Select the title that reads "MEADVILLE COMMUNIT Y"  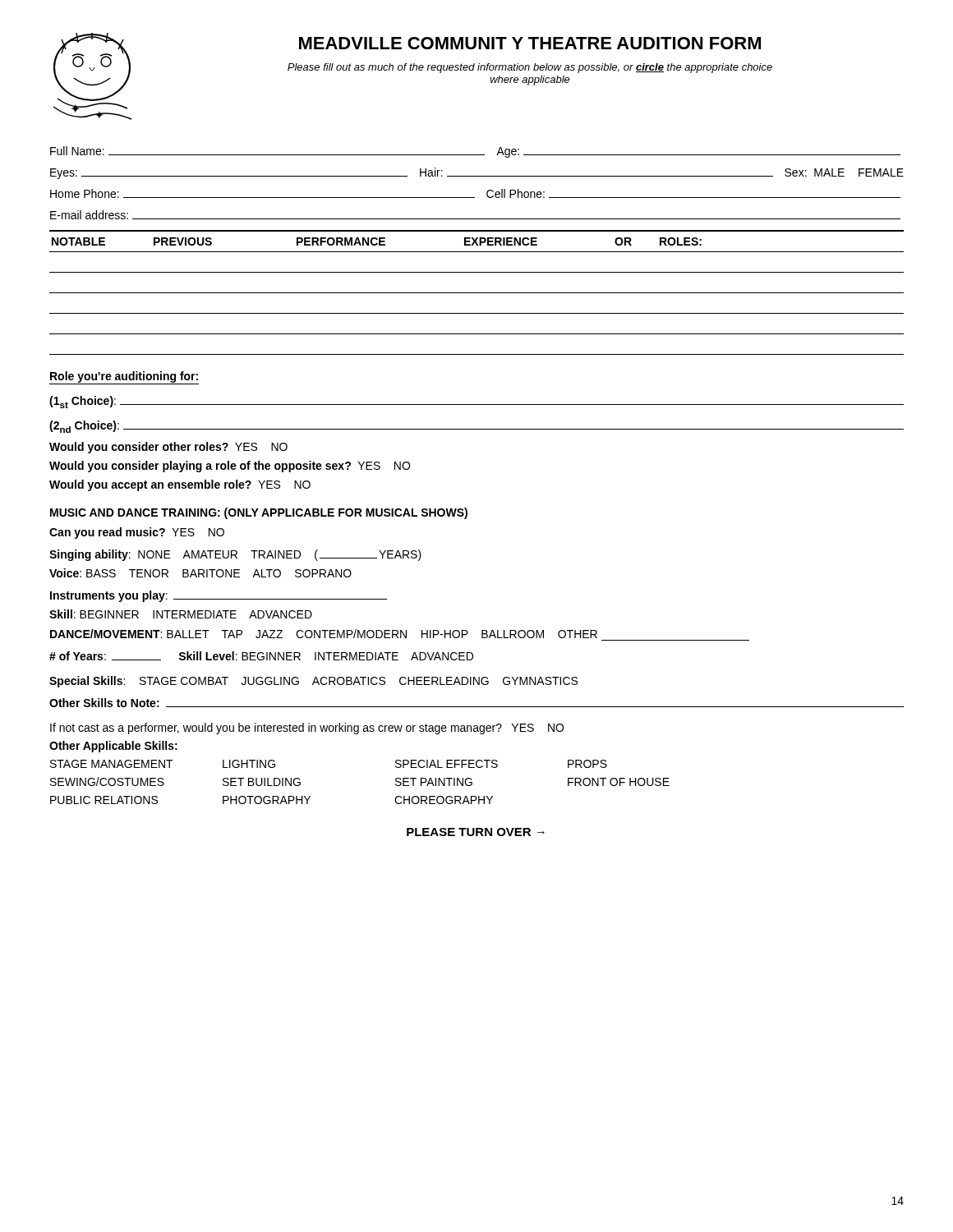click(x=530, y=43)
